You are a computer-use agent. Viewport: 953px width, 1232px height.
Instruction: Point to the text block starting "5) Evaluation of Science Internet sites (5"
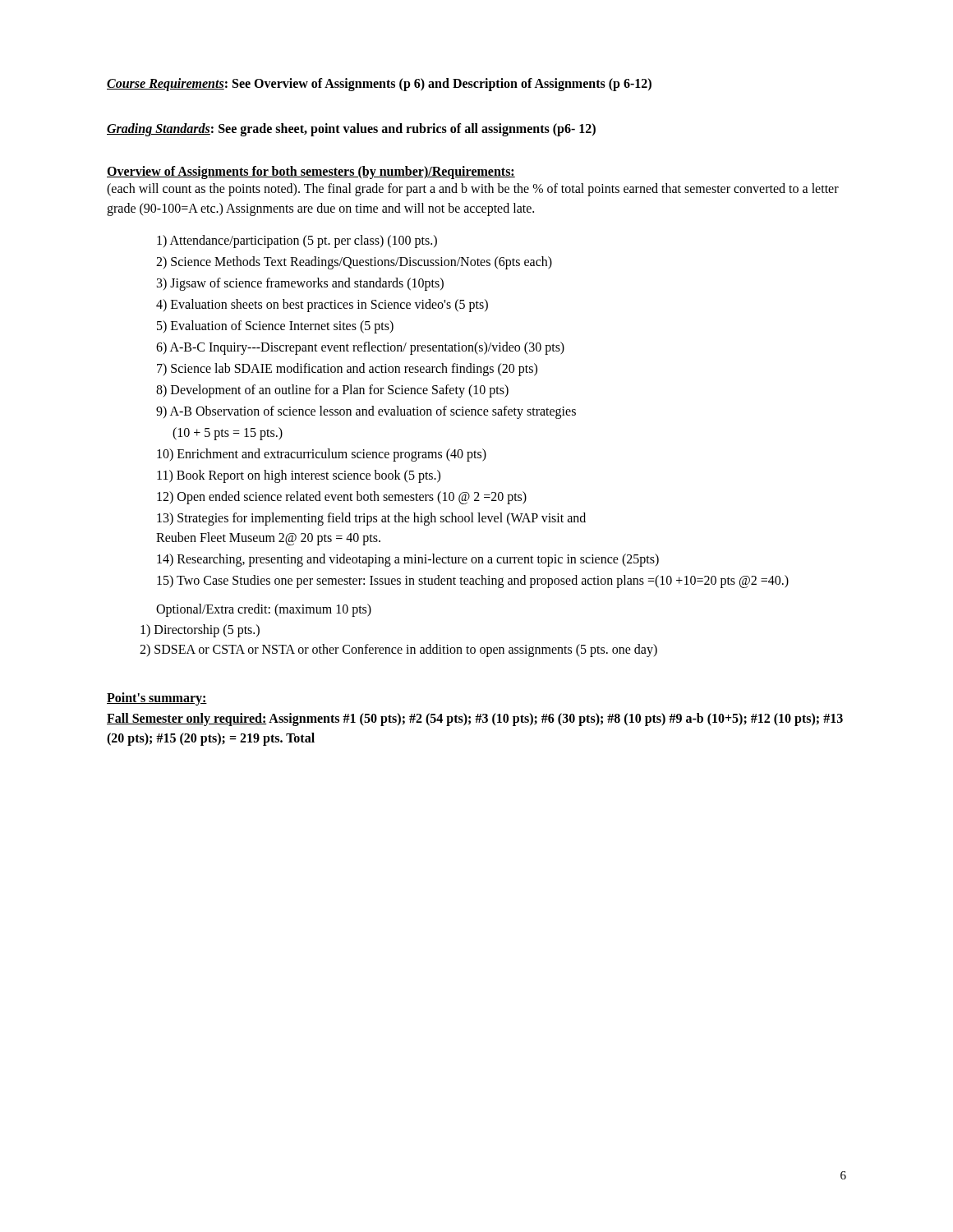tap(275, 325)
